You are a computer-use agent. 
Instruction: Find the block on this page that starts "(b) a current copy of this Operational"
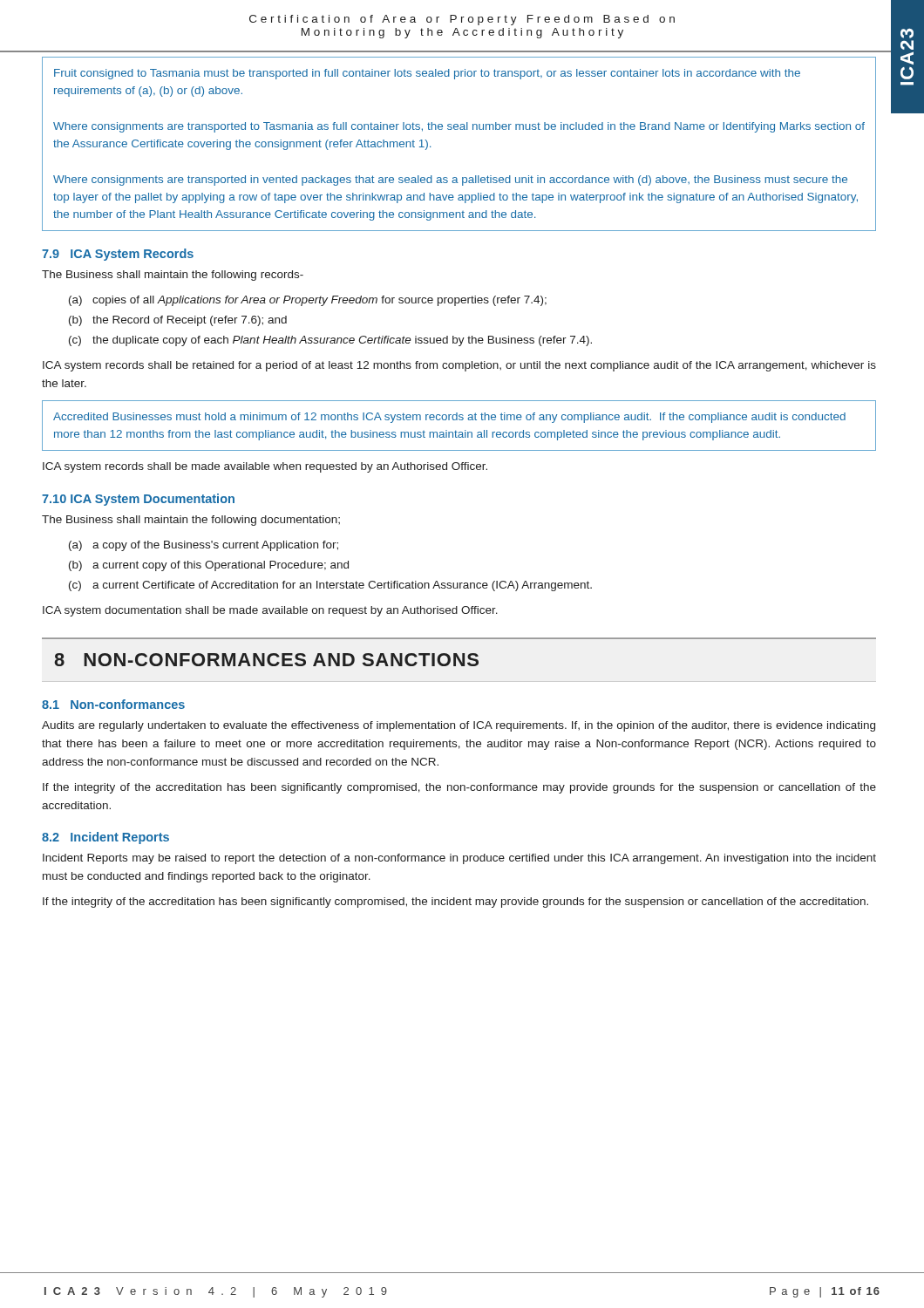(209, 566)
